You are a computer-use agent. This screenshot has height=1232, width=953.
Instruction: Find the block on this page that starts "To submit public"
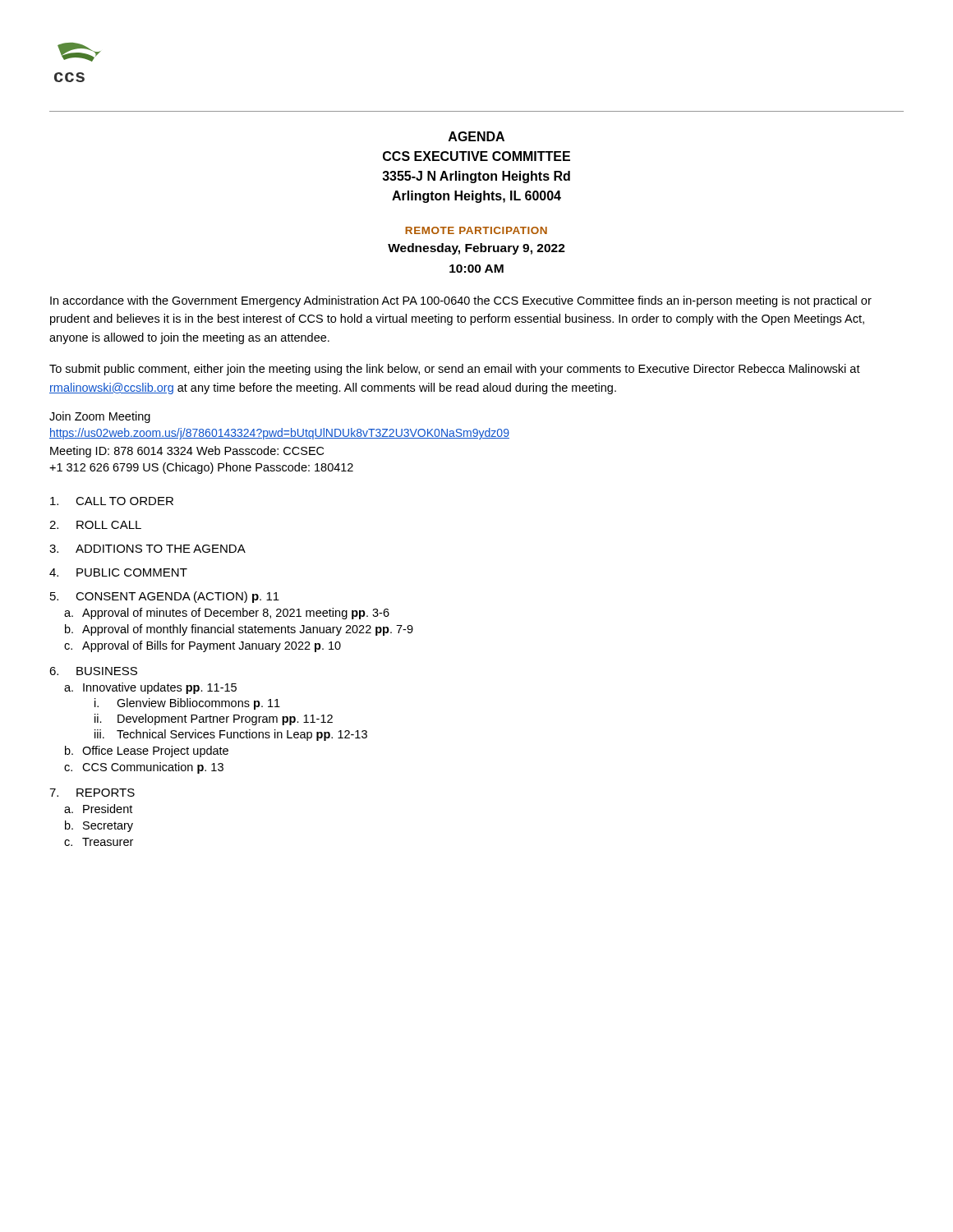point(454,378)
